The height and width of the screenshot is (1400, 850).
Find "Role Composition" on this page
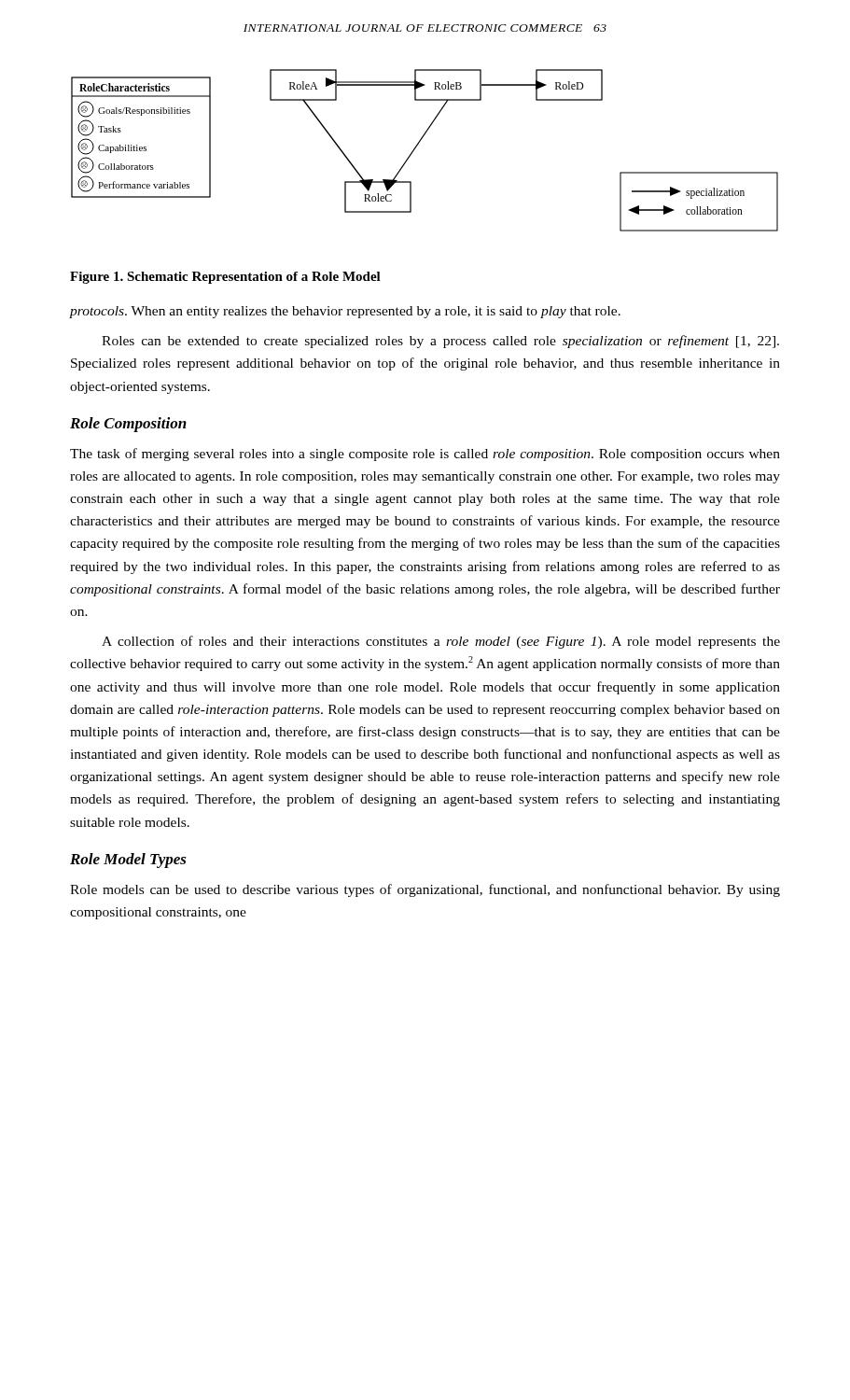128,423
